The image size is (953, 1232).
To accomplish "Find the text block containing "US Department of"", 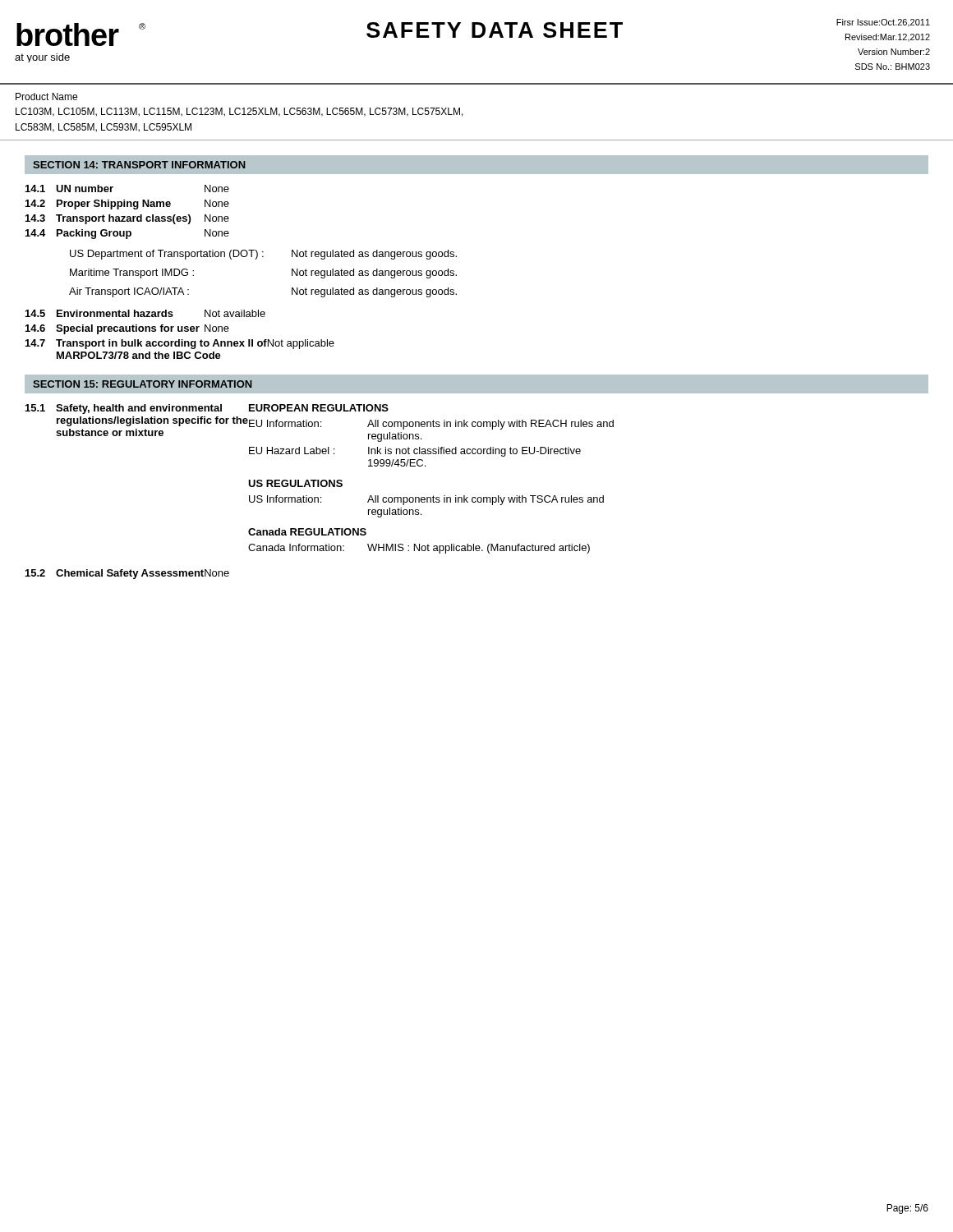I will pos(263,255).
